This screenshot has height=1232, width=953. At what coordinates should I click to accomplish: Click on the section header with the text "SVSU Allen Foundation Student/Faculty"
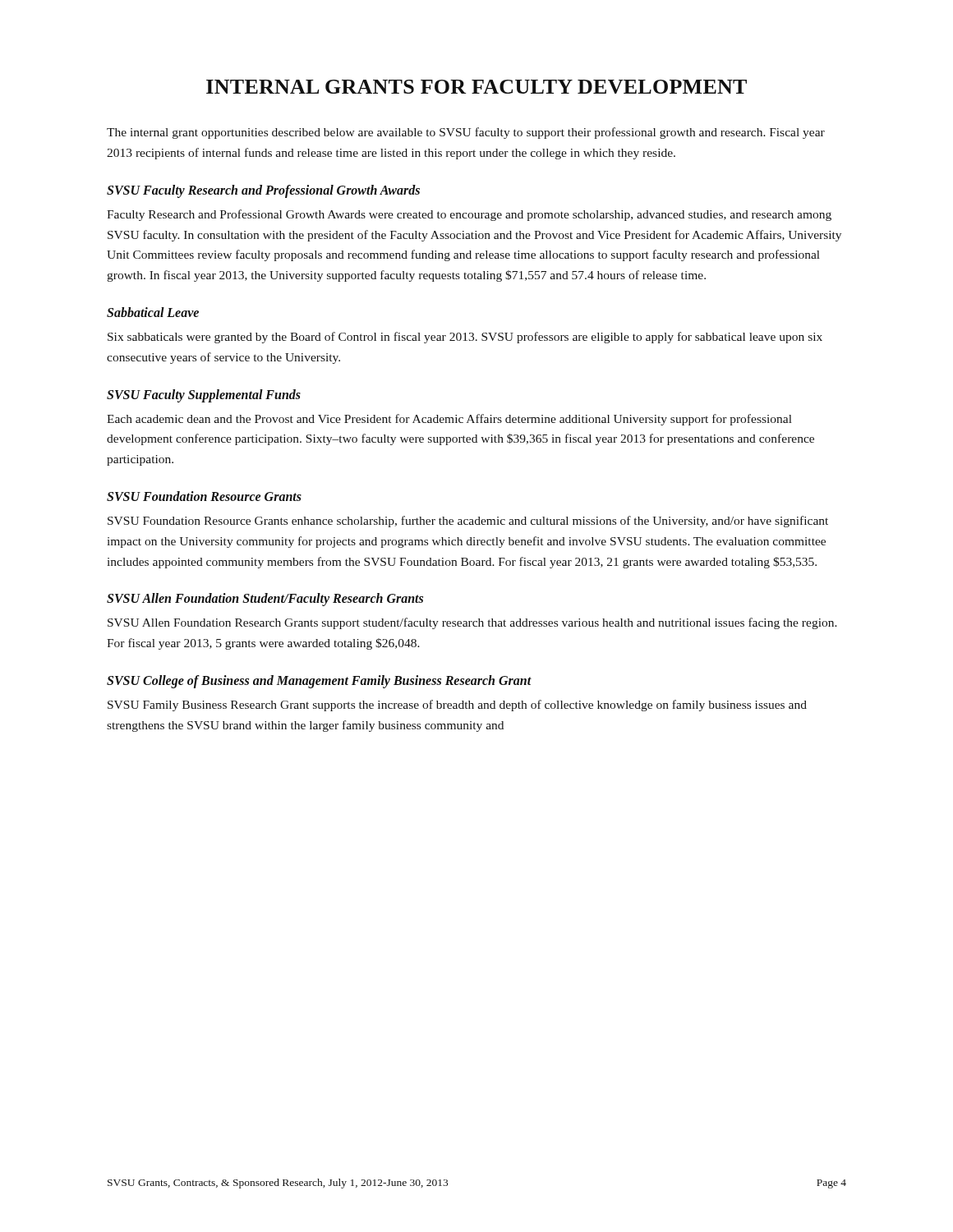click(265, 599)
